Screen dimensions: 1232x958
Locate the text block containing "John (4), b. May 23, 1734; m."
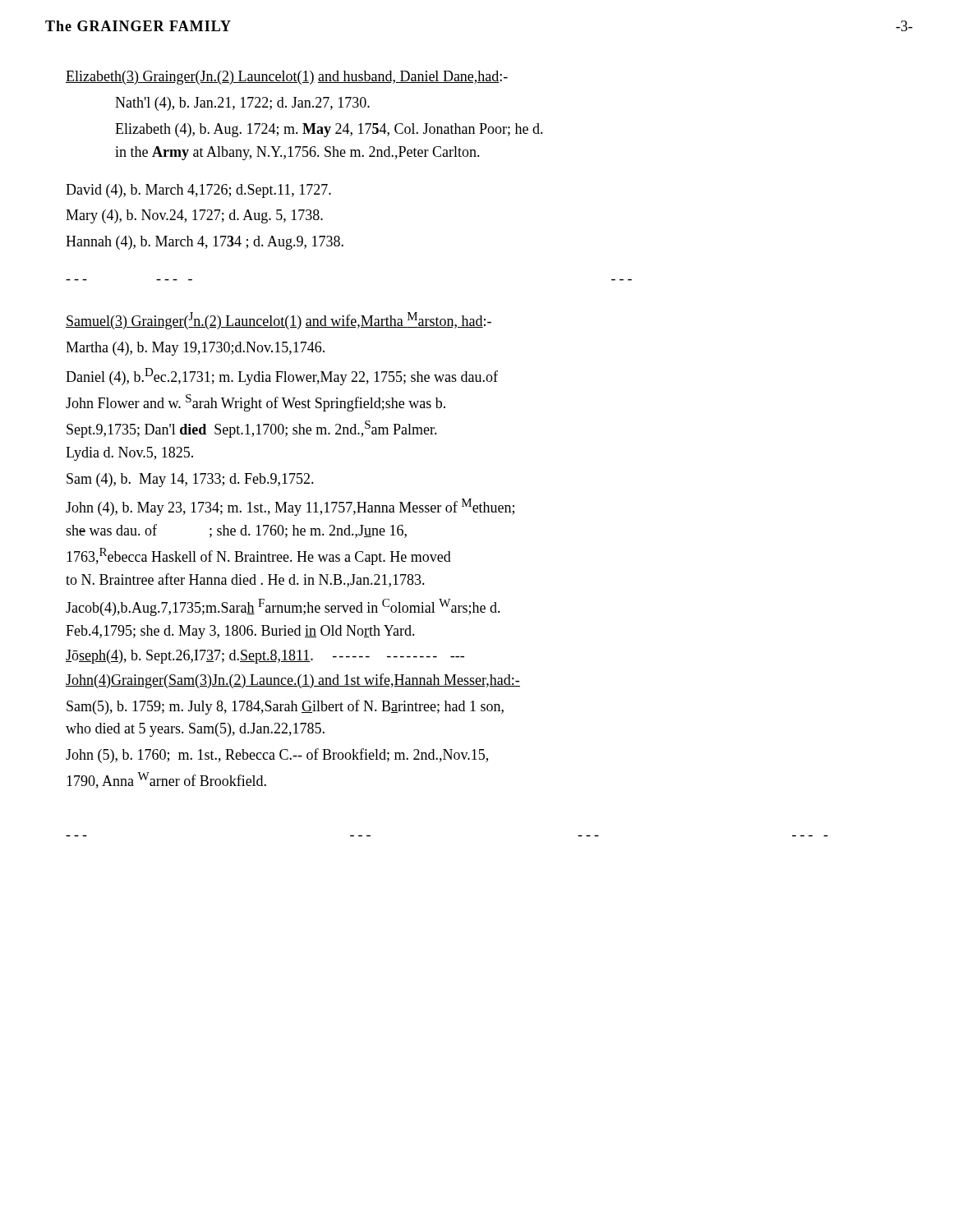(290, 507)
